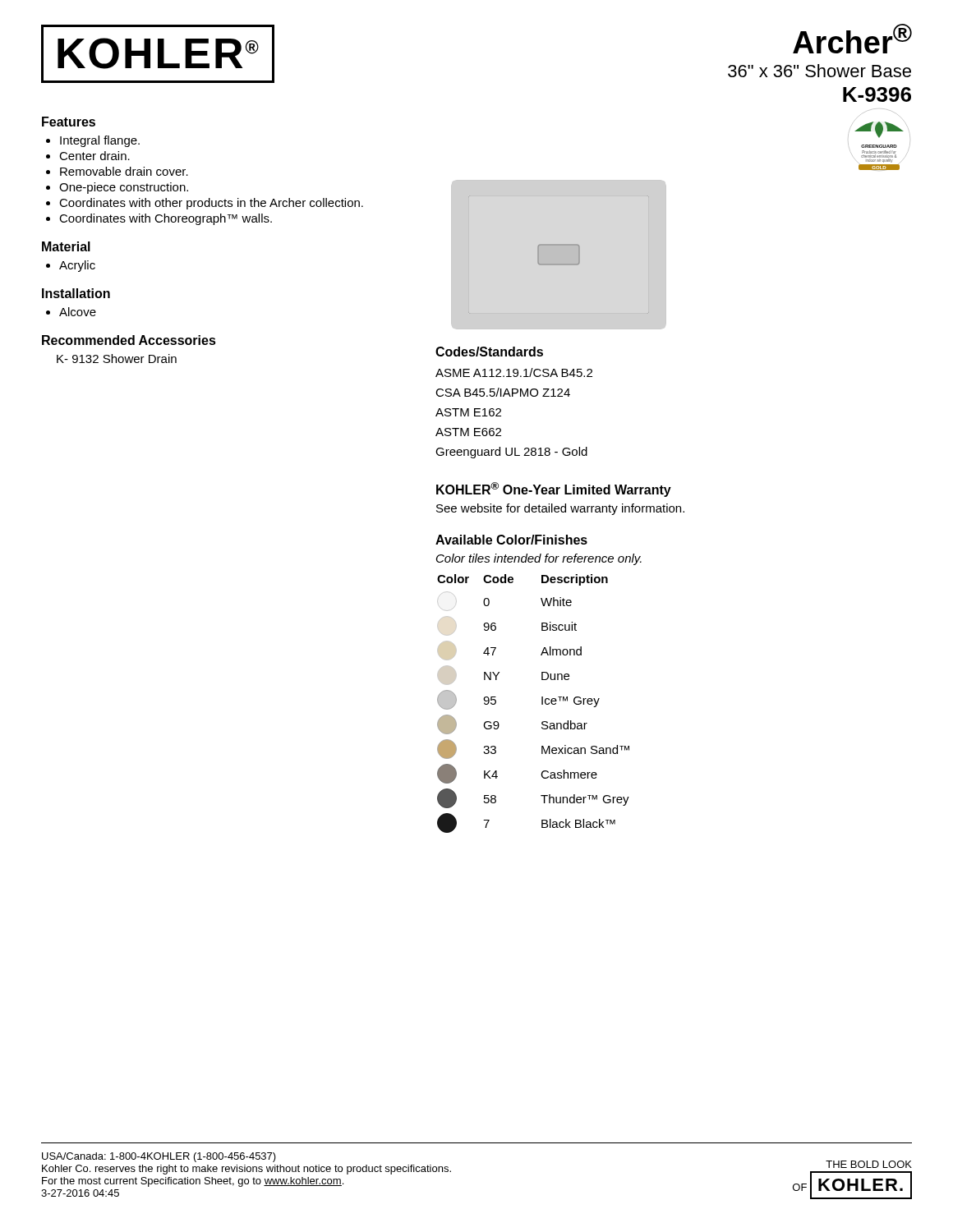Find the list item that reads "Coordinates with other products in the Archer"
This screenshot has width=953, height=1232.
pos(212,202)
